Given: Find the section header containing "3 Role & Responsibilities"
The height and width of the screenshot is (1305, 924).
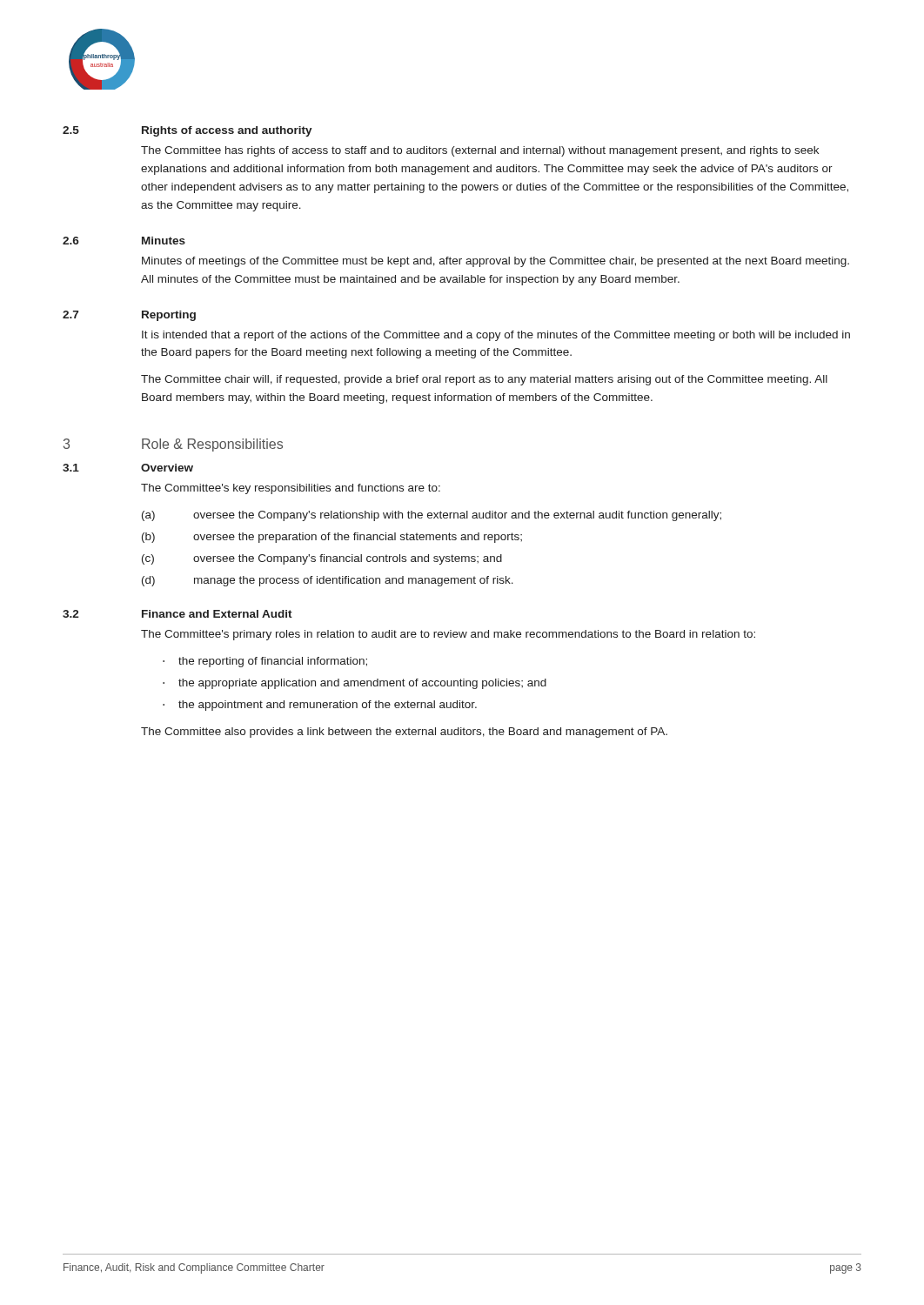Looking at the screenshot, I should 173,445.
